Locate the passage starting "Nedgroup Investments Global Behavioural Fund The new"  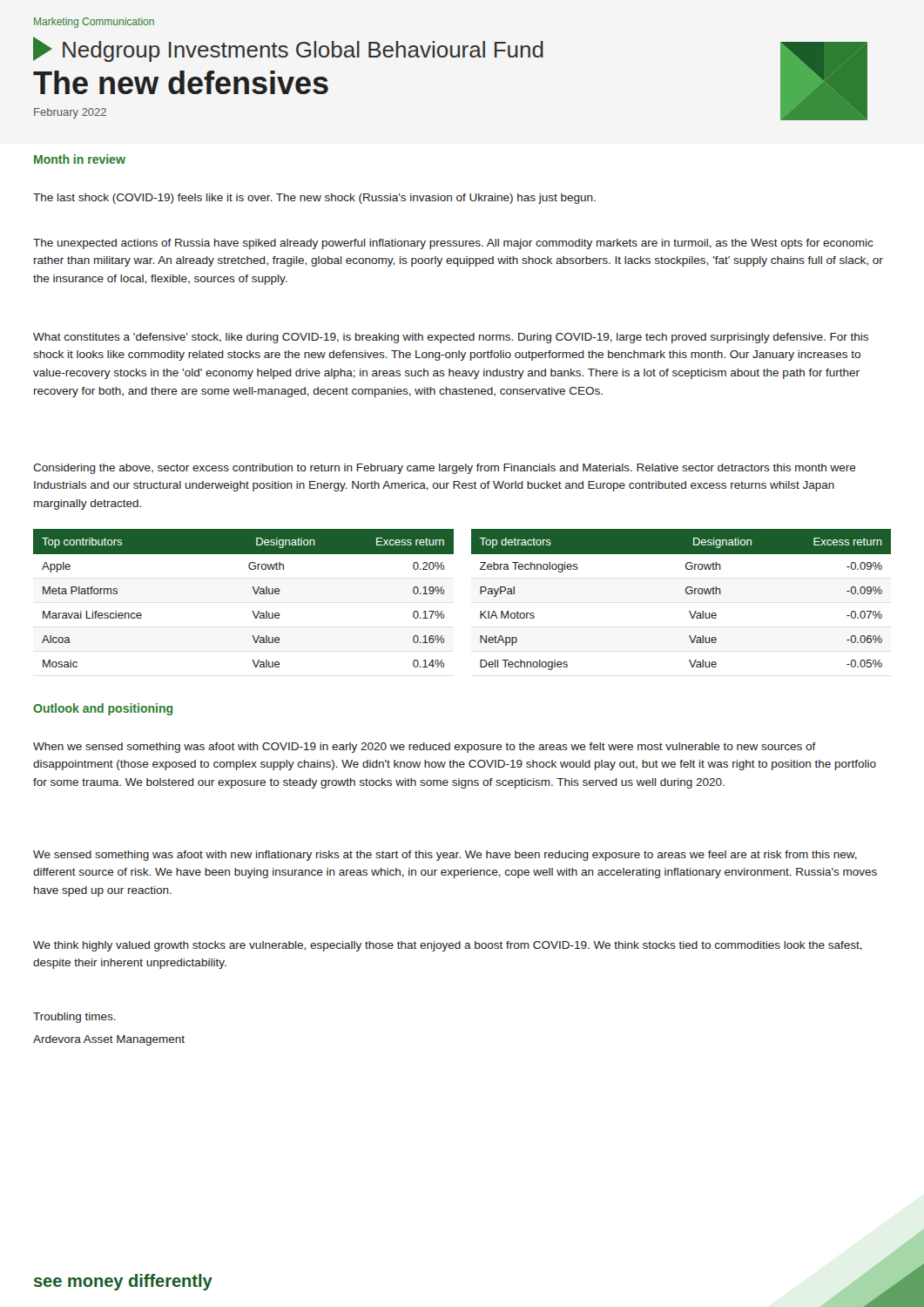point(289,78)
